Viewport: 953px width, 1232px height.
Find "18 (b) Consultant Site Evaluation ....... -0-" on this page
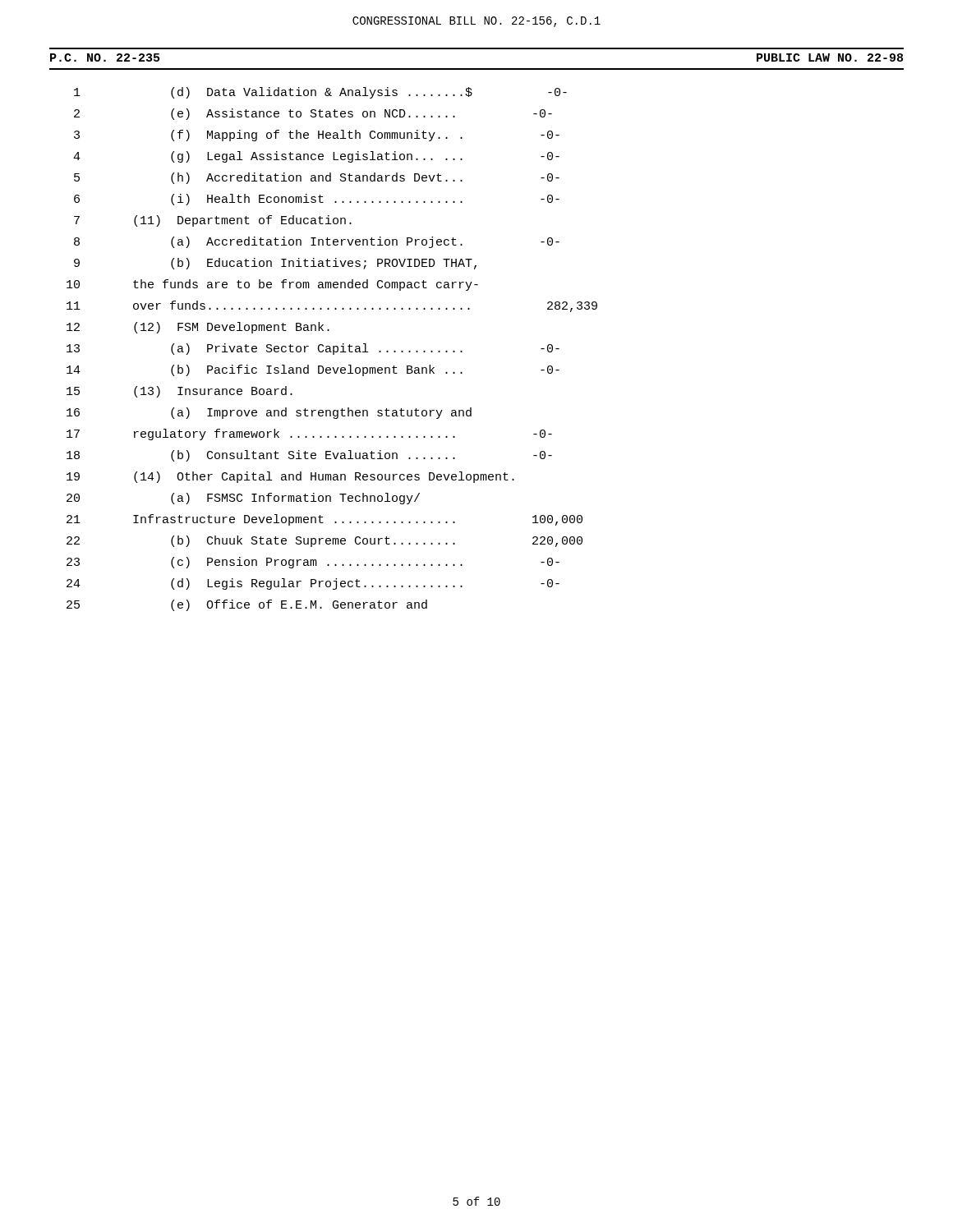(x=309, y=456)
